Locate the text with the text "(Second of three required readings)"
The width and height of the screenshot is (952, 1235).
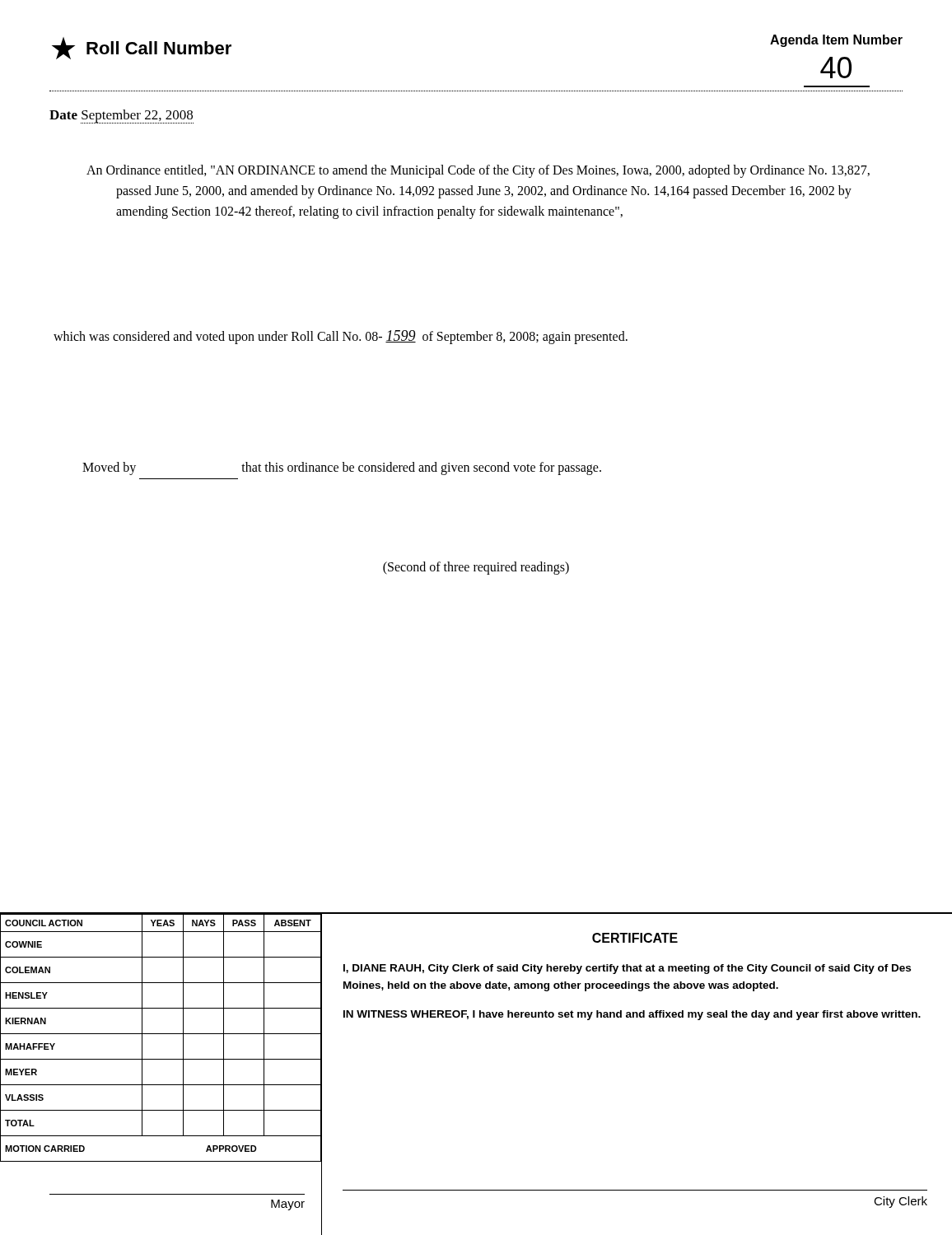click(476, 567)
